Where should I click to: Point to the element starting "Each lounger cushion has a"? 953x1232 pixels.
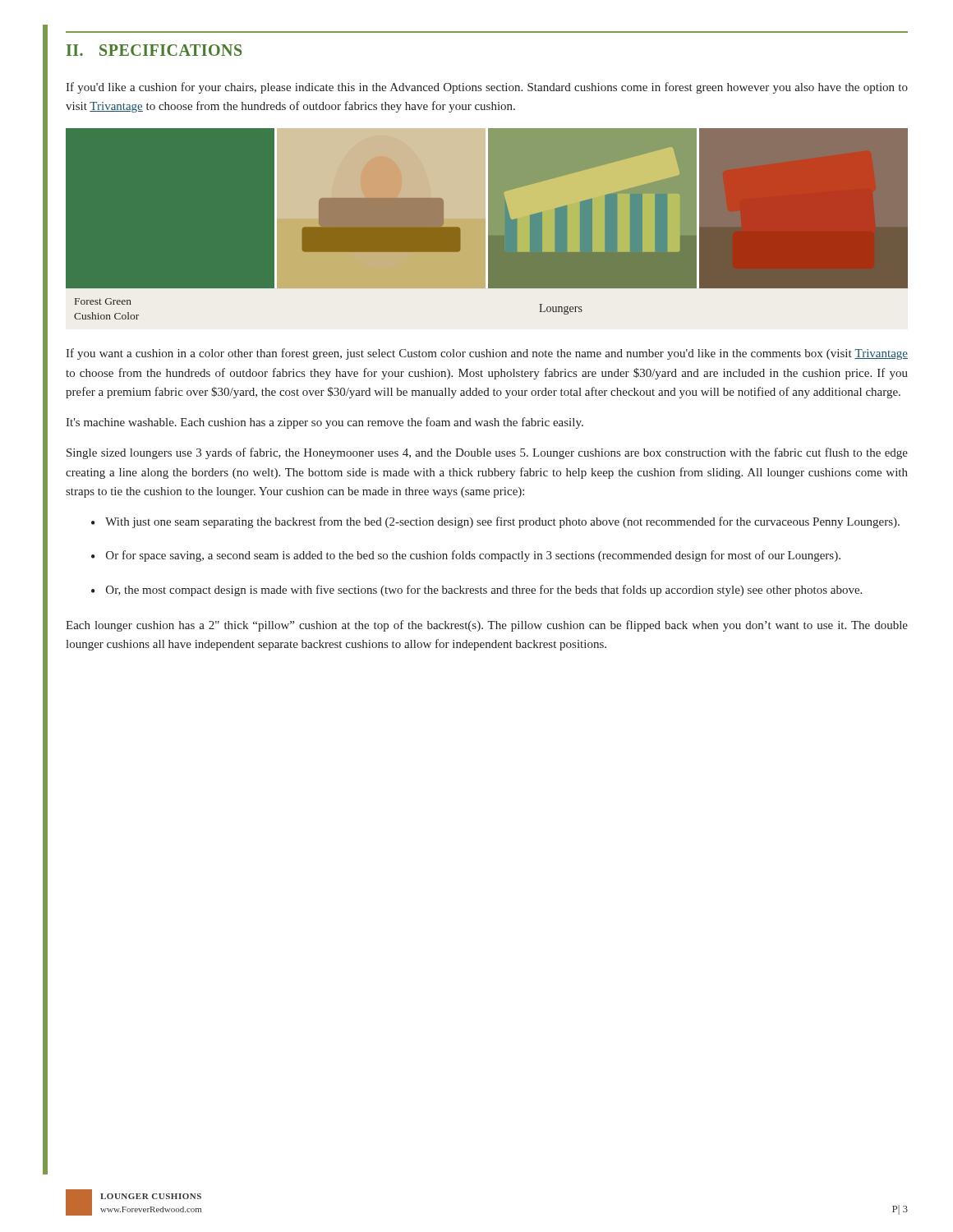pyautogui.click(x=487, y=635)
